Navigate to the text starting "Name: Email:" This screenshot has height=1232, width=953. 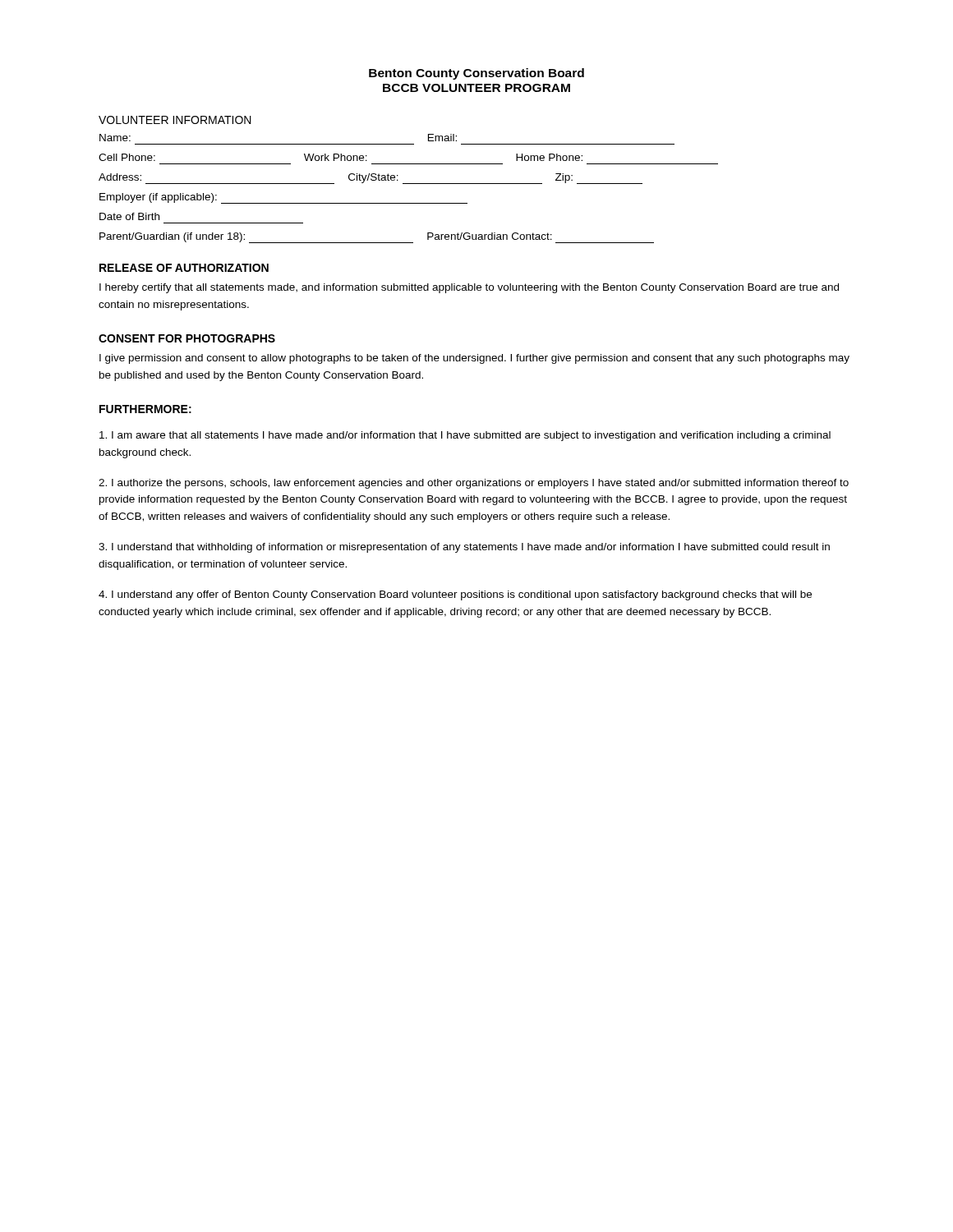[x=387, y=138]
